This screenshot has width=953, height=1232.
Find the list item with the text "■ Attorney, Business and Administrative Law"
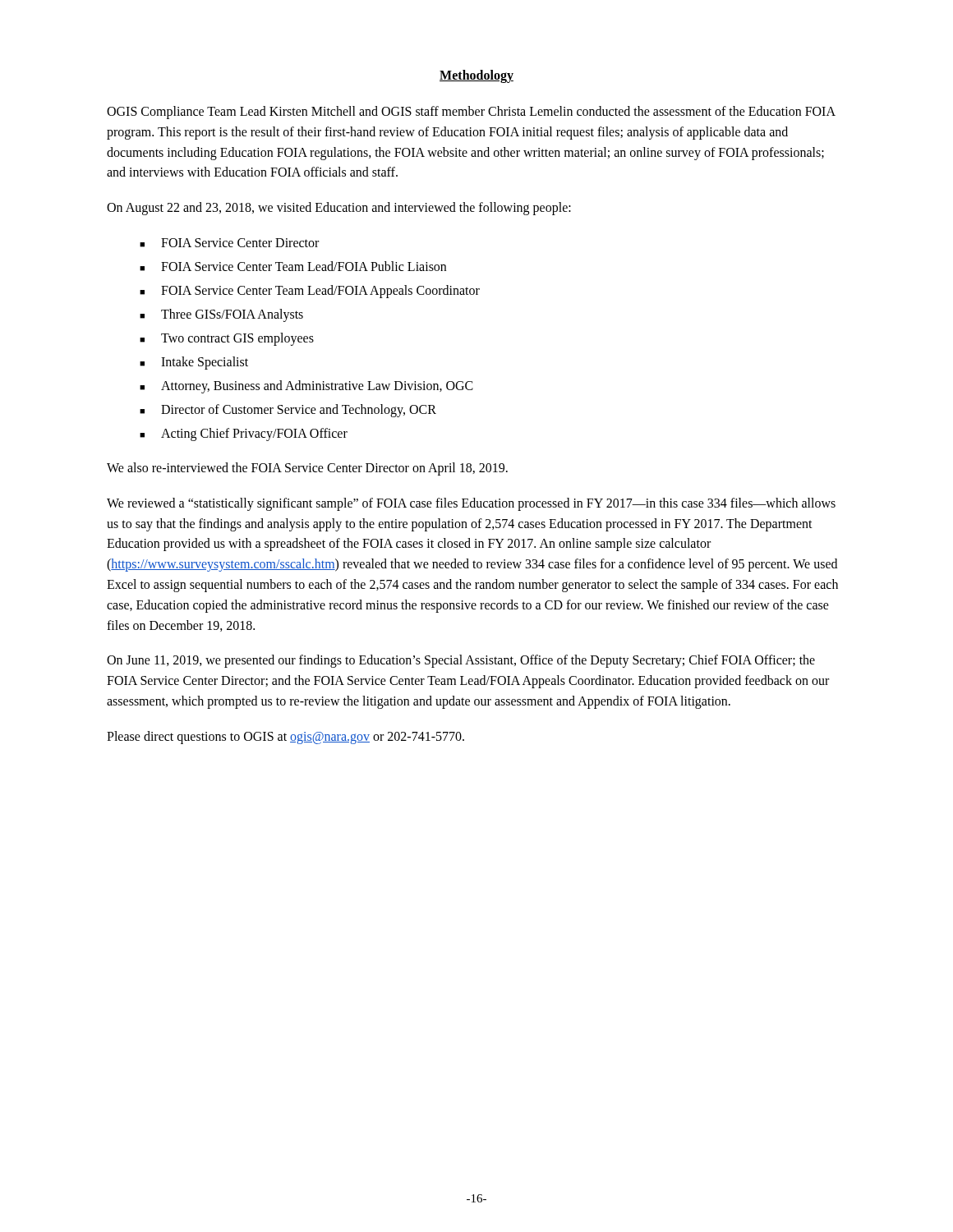pyautogui.click(x=307, y=386)
